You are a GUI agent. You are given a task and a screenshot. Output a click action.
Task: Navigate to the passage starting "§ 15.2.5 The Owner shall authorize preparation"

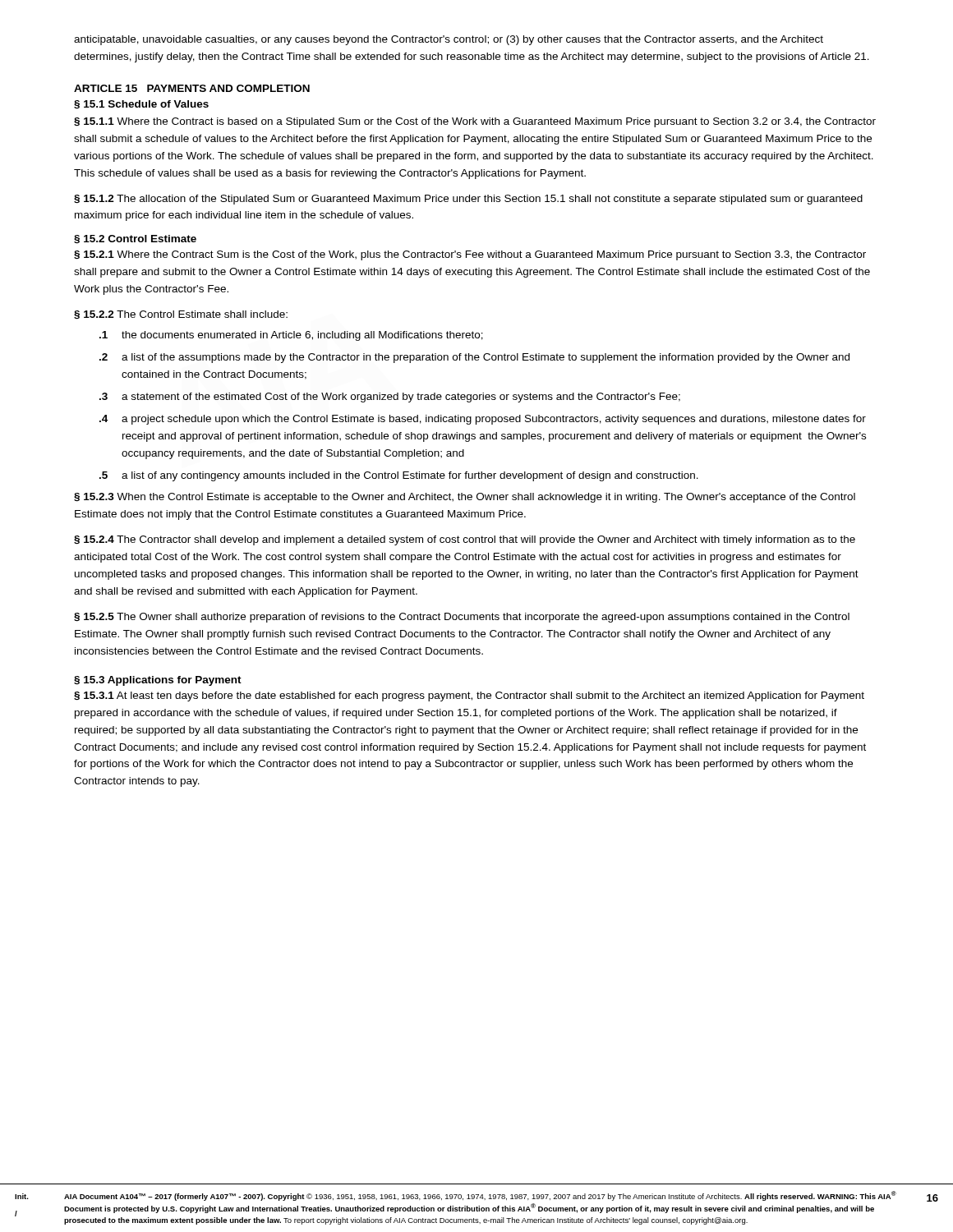coord(462,634)
